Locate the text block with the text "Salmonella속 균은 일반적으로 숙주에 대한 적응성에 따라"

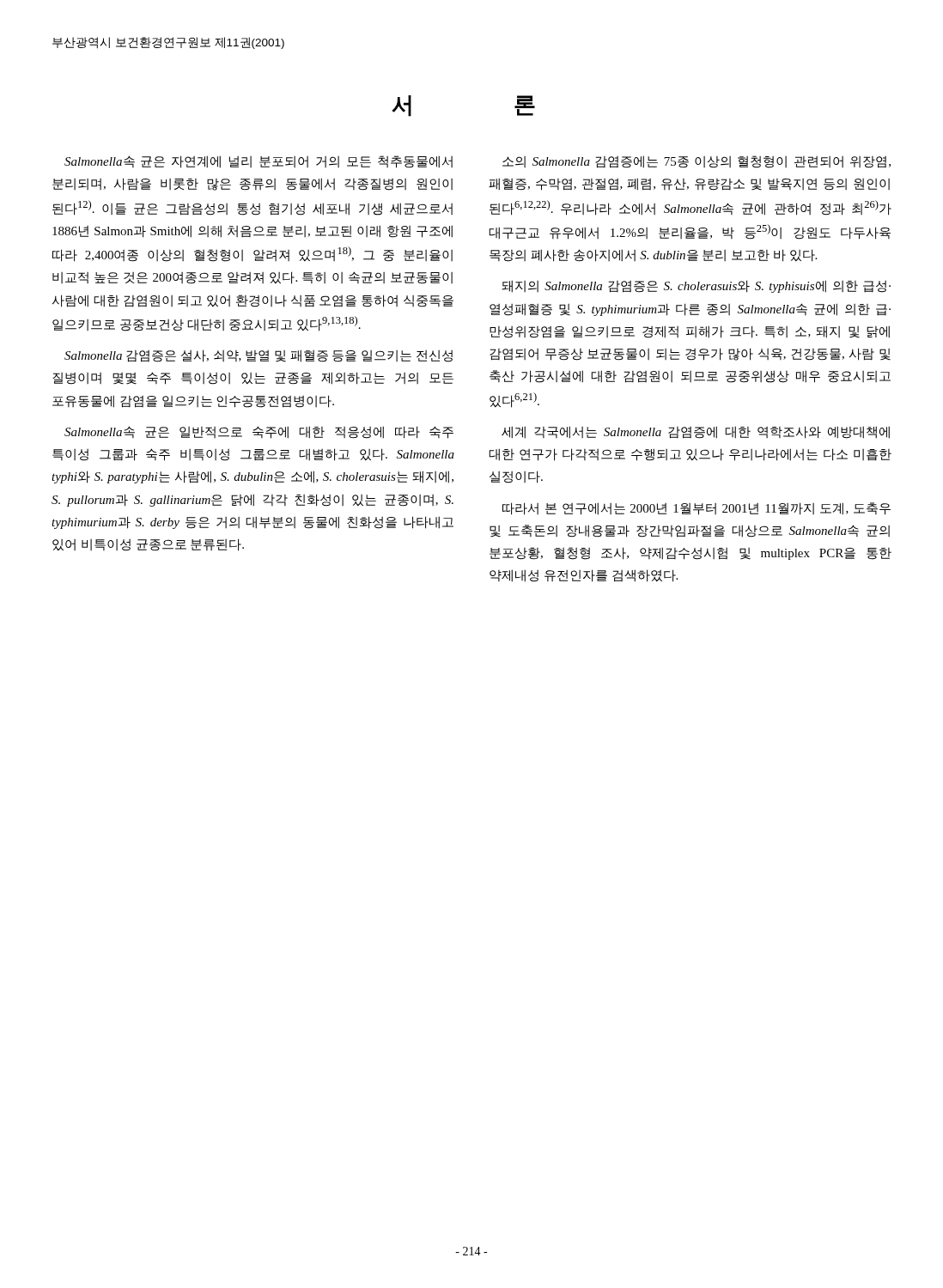pyautogui.click(x=253, y=488)
